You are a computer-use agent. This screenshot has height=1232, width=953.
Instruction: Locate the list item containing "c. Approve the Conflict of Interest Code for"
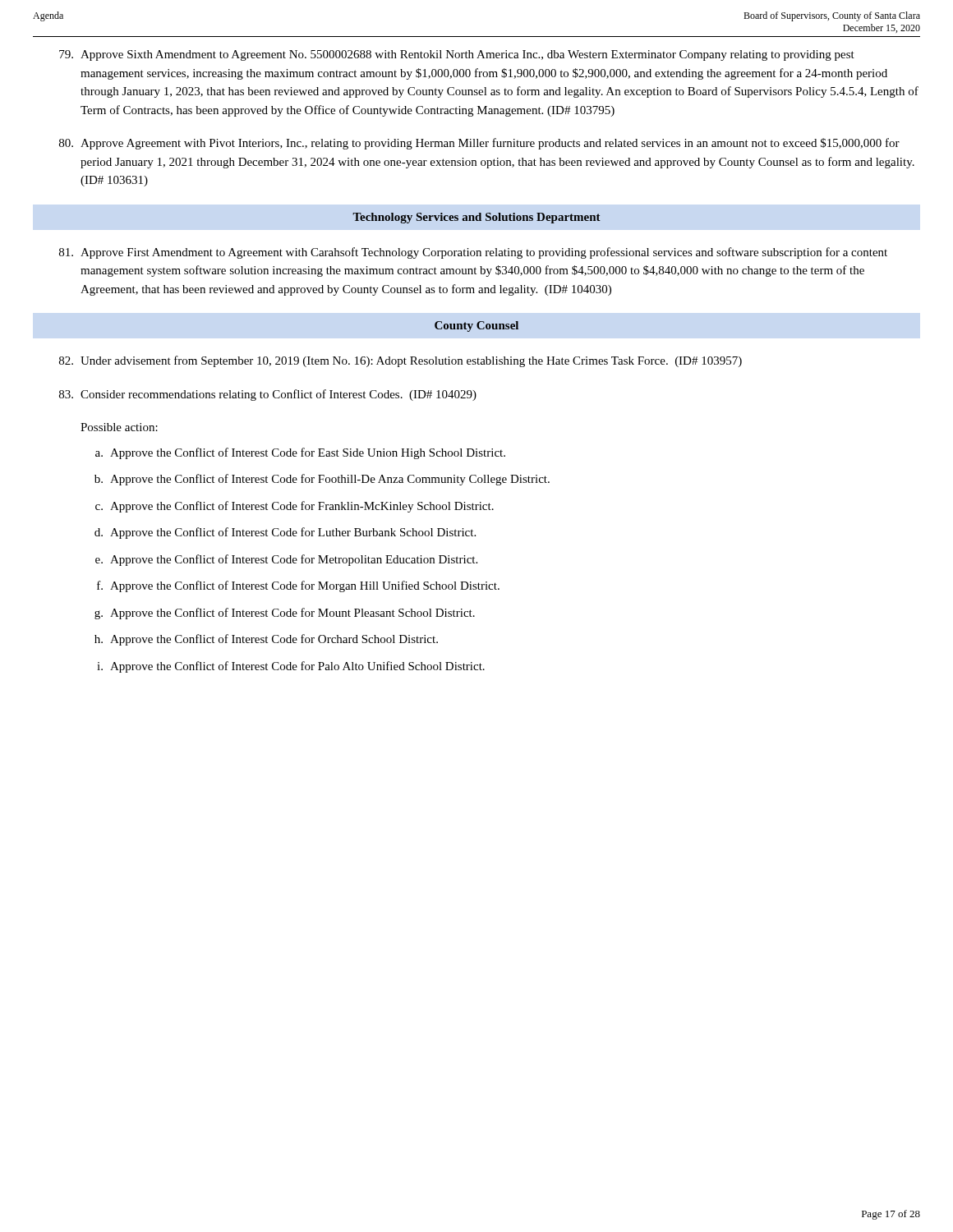point(500,506)
